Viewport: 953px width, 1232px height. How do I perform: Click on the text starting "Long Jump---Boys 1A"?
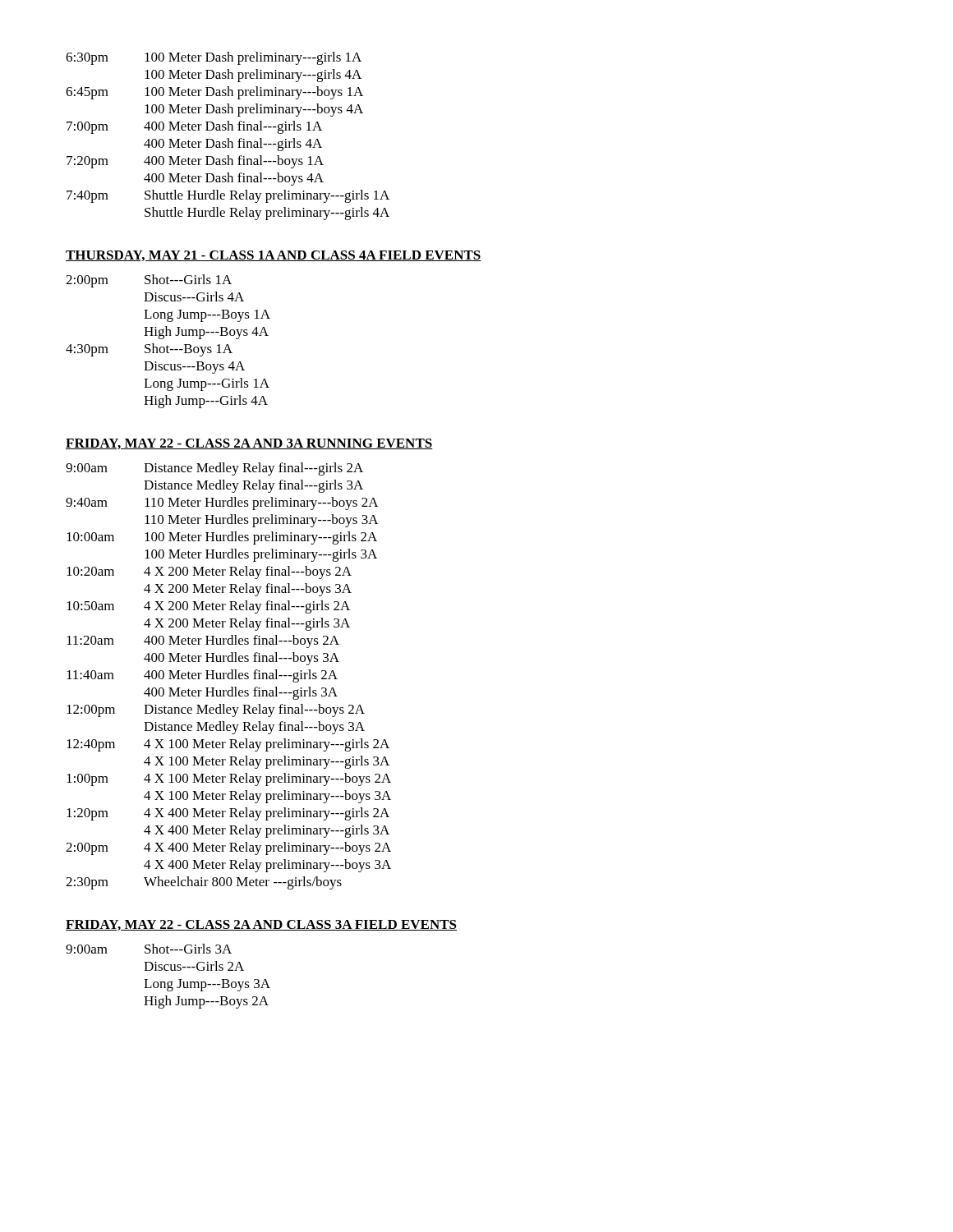(x=207, y=316)
